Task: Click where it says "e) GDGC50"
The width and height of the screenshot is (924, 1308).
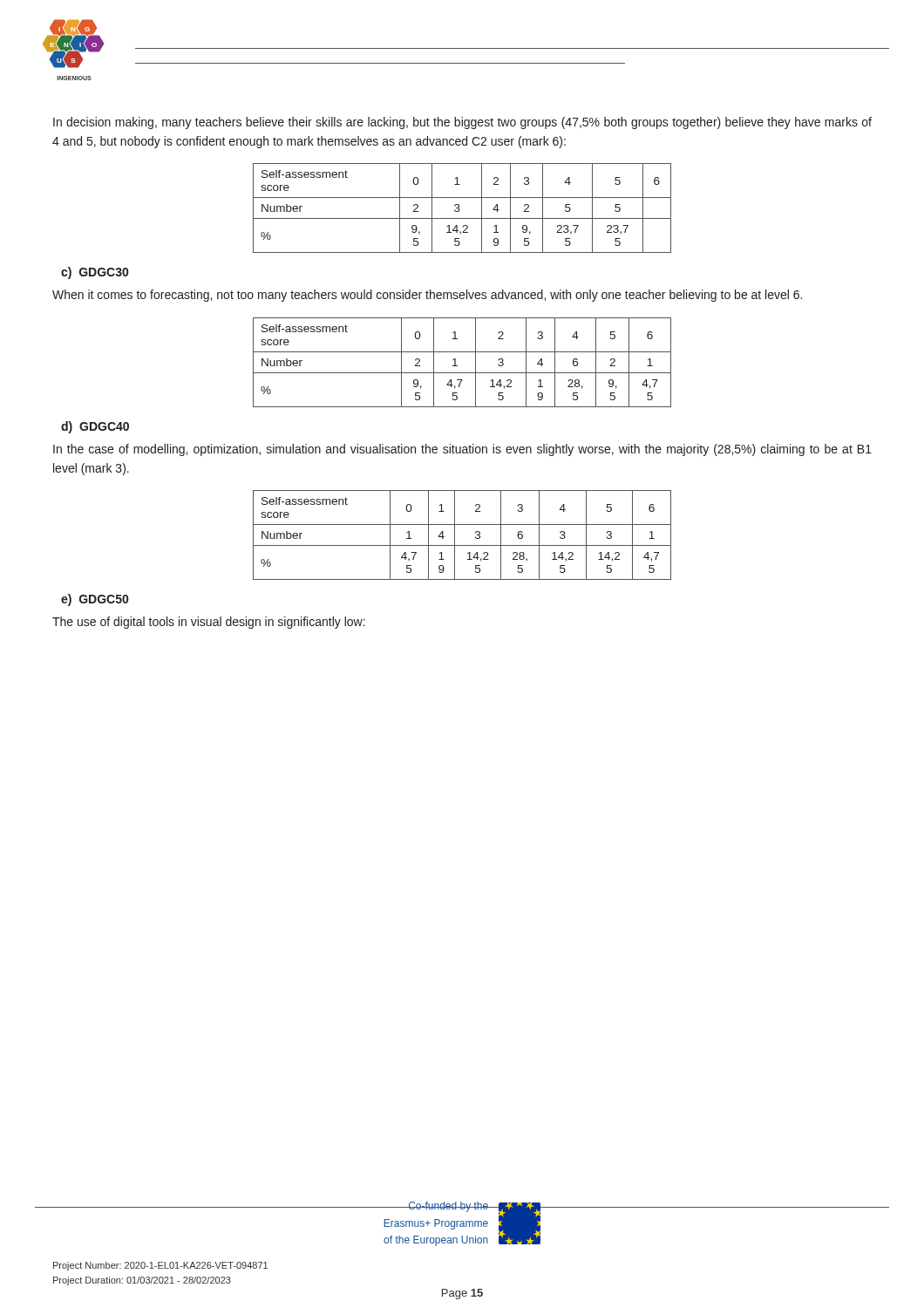Action: tap(95, 599)
